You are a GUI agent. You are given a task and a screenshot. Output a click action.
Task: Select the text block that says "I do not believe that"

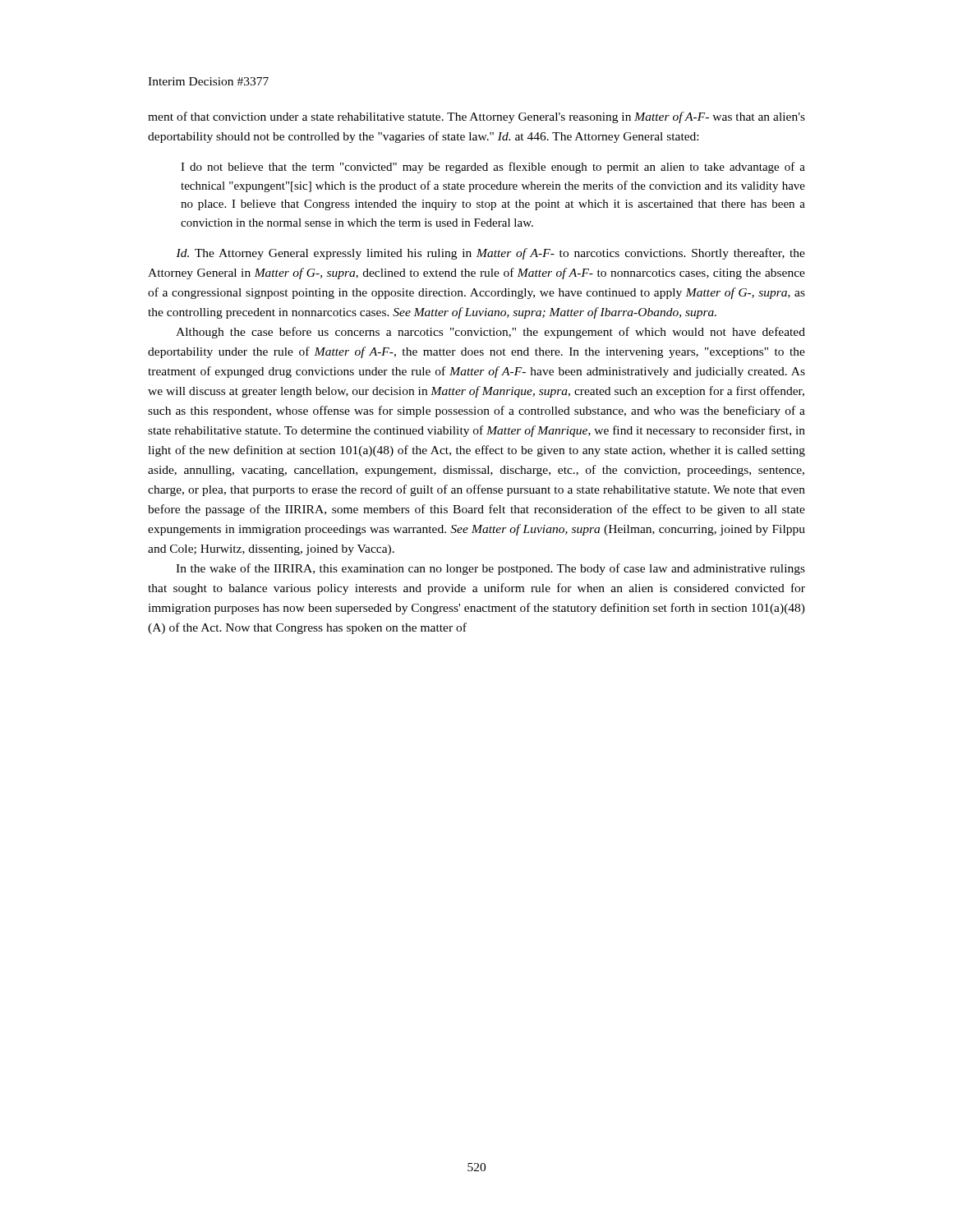pos(493,194)
